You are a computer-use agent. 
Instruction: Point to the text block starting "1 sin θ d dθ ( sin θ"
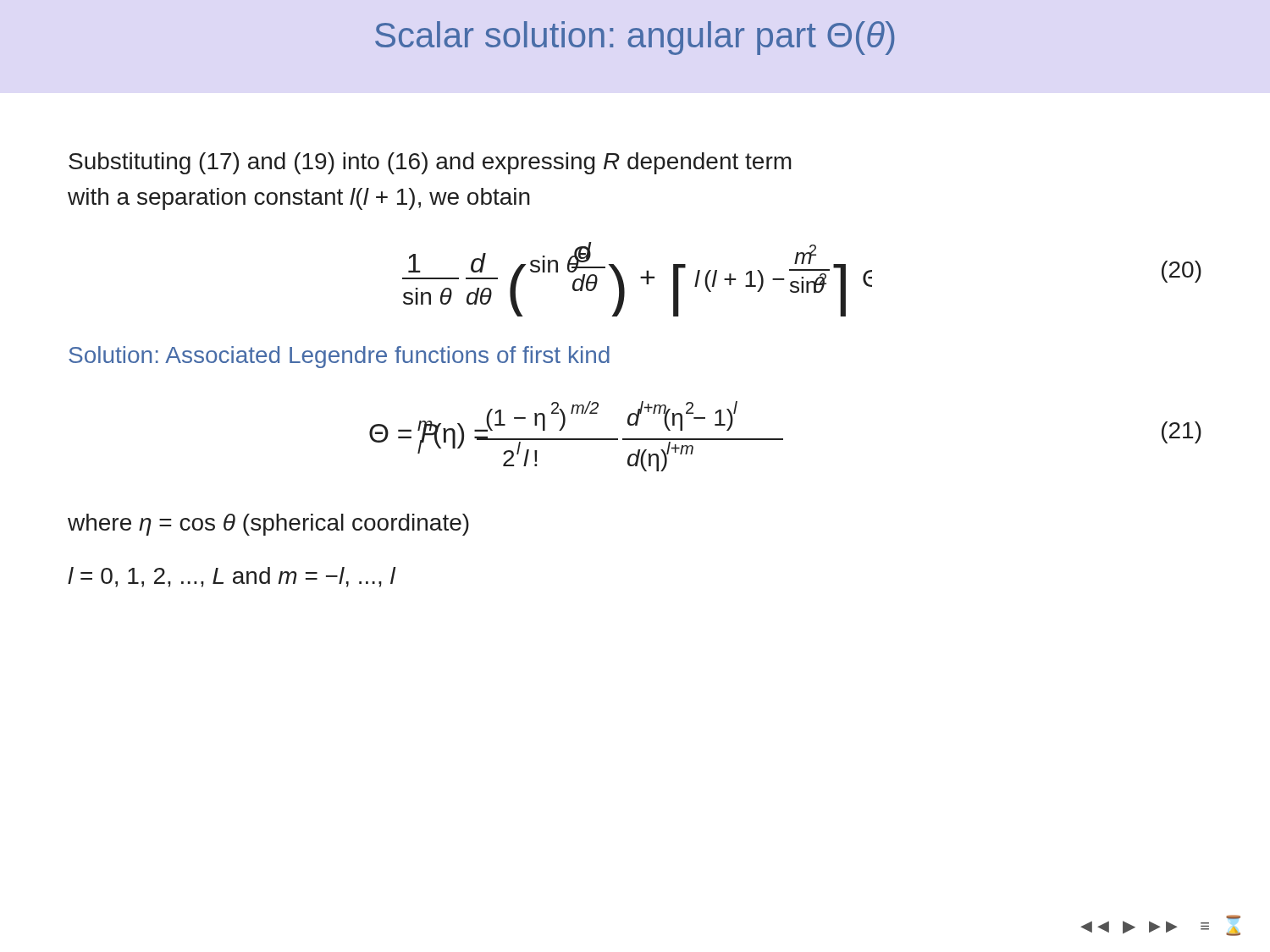click(800, 270)
